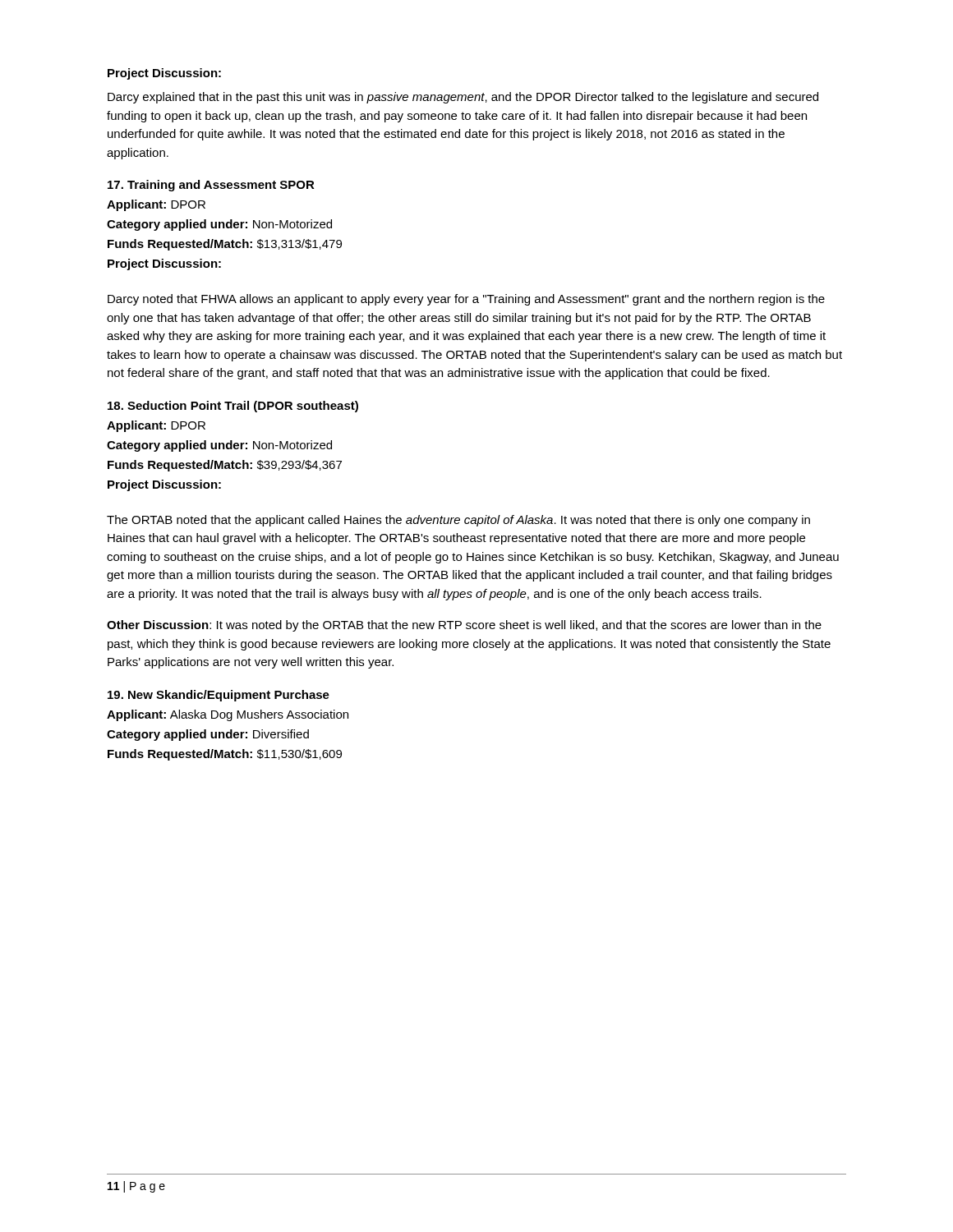
Task: Find the text block starting "Darcy explained that in the past"
Action: 476,125
